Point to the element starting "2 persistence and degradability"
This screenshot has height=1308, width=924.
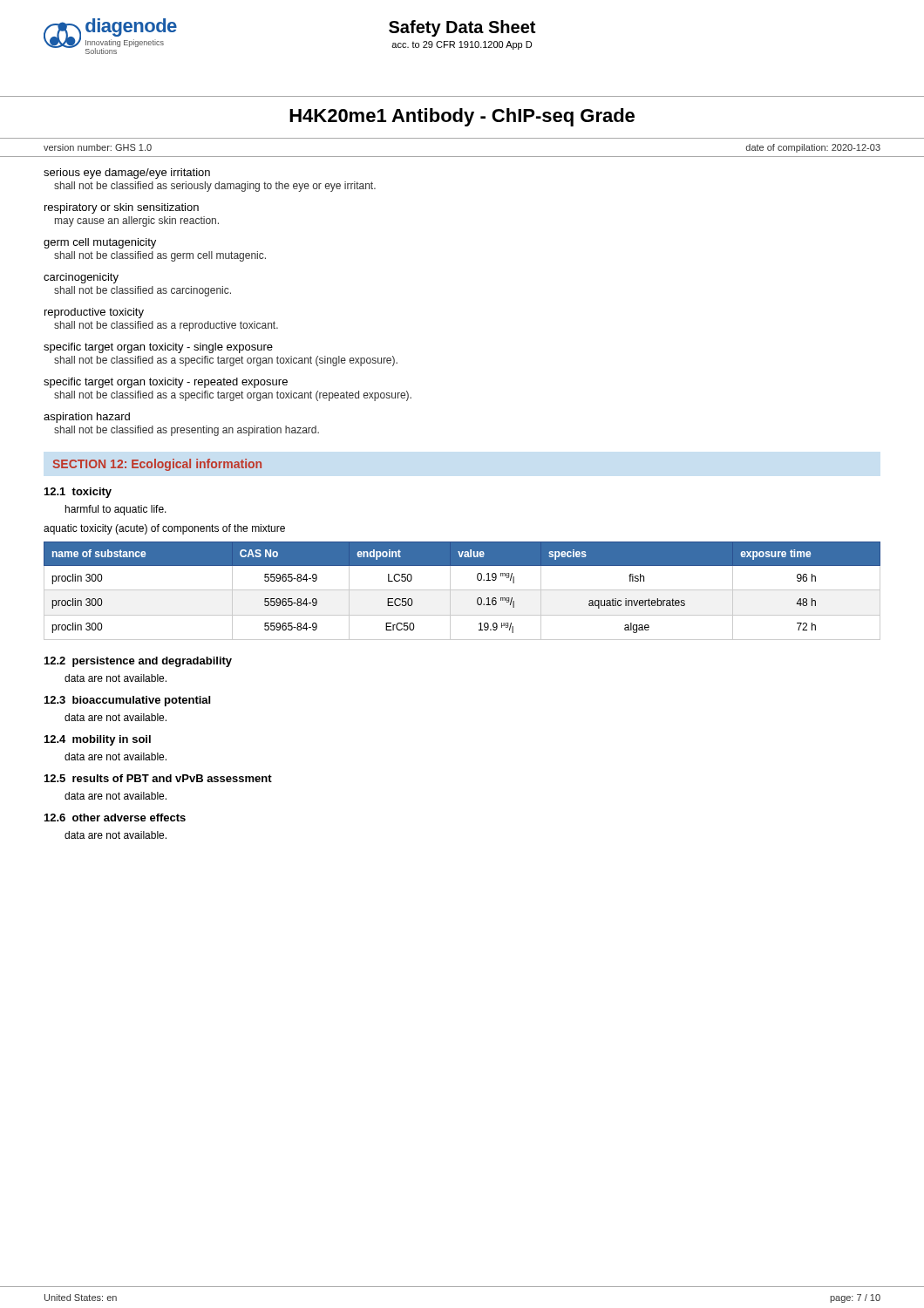coord(138,661)
